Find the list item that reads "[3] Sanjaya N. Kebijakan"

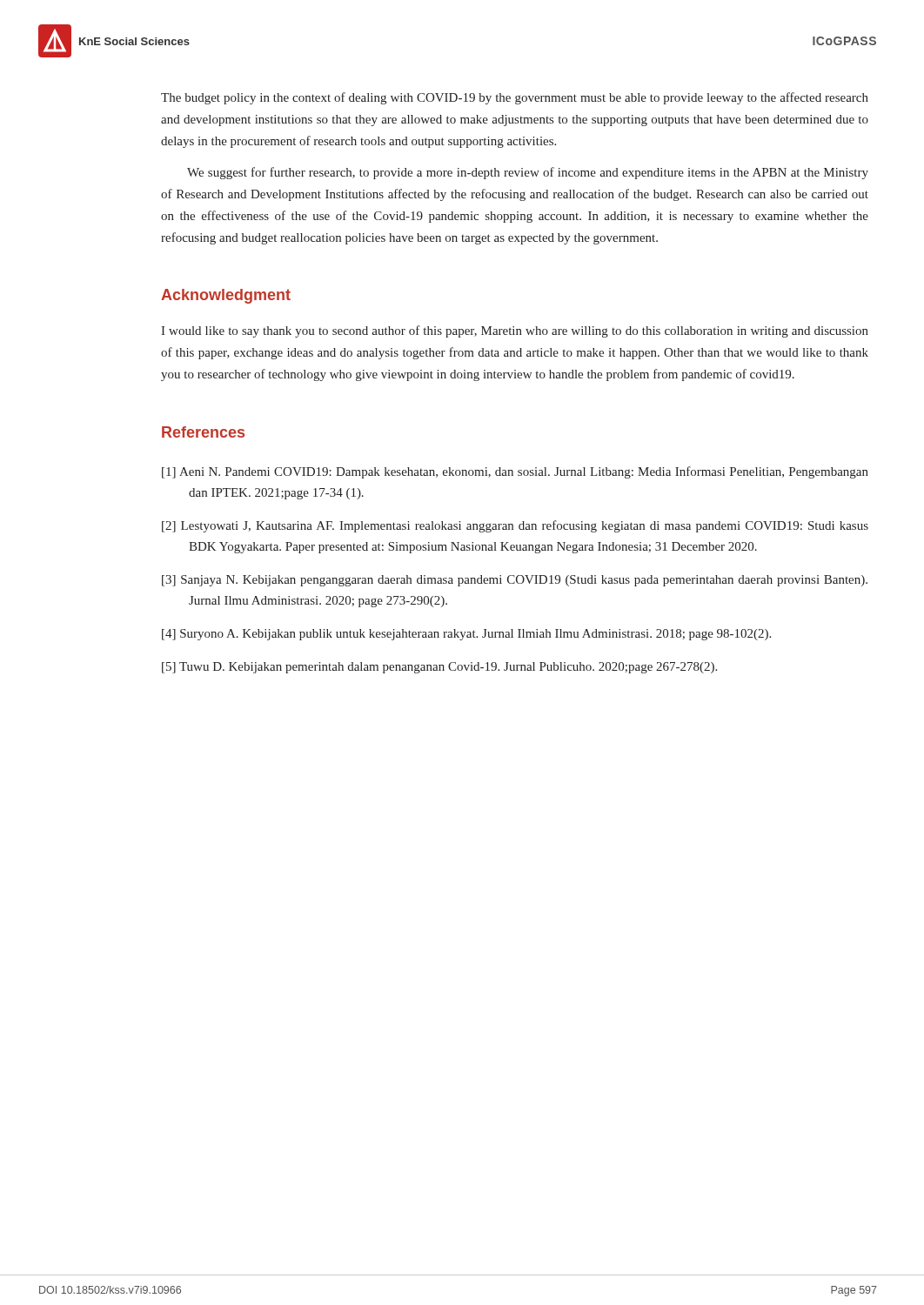click(x=515, y=589)
